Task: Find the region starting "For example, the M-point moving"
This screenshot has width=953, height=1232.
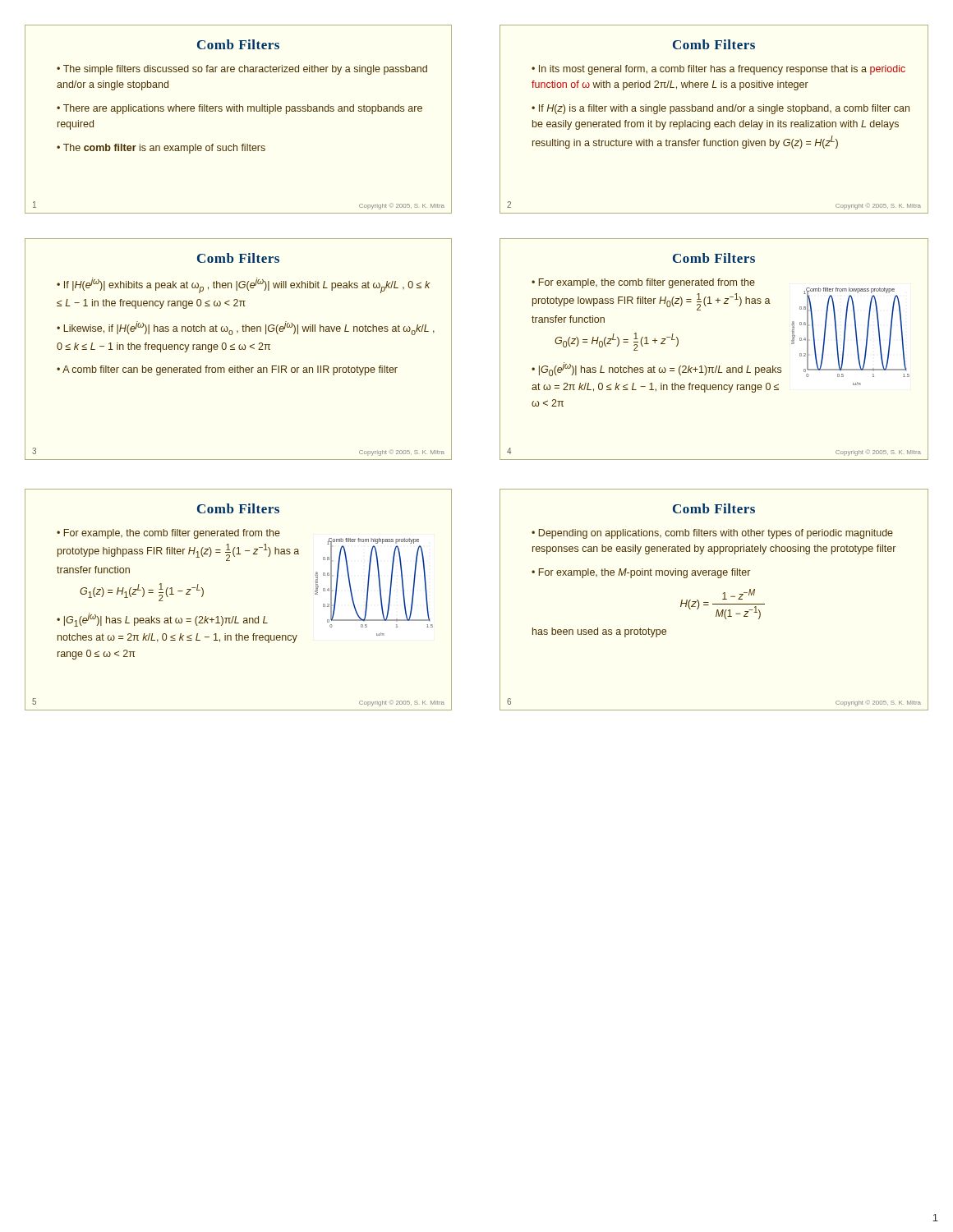Action: (722, 602)
